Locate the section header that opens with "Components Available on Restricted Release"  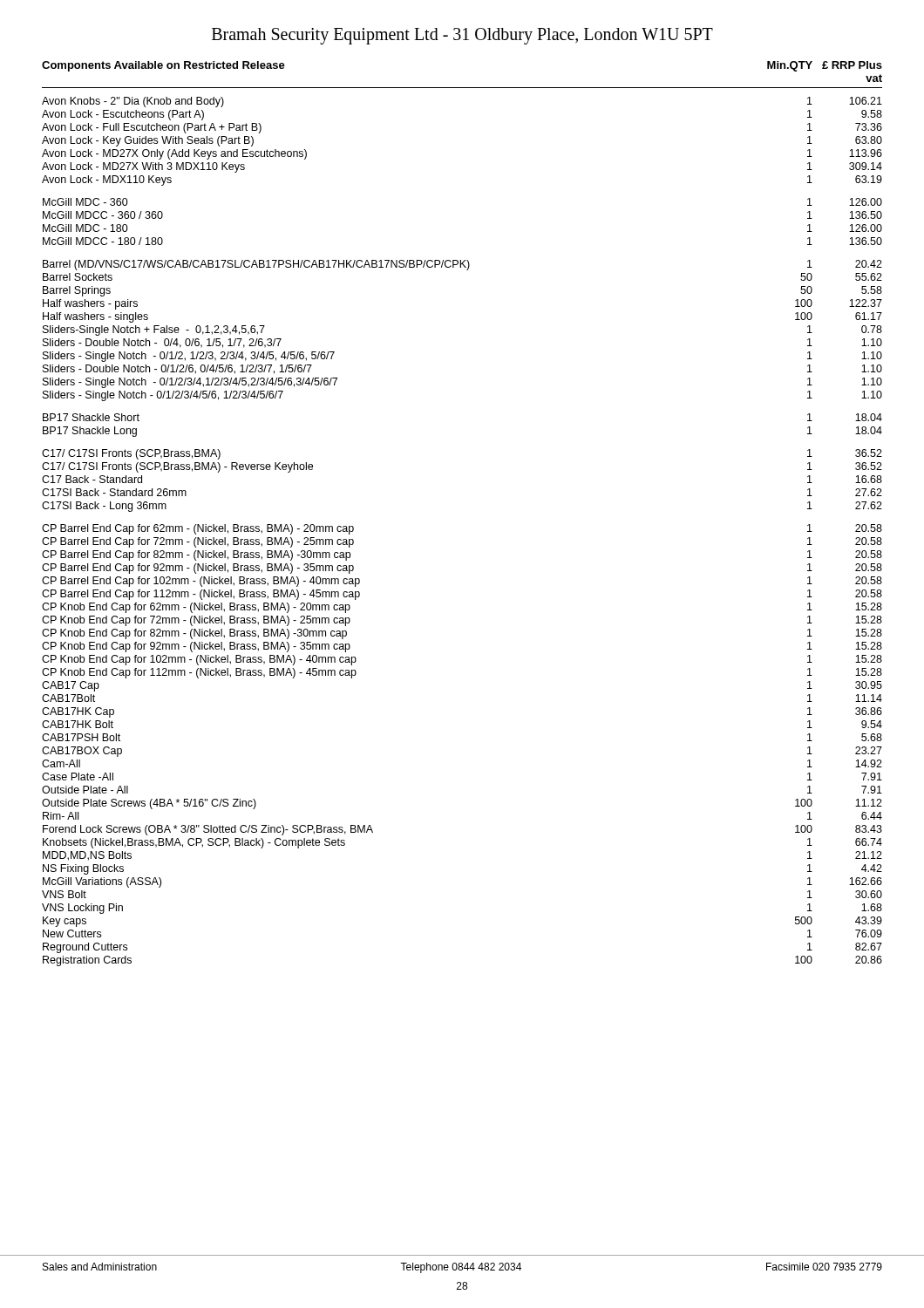tap(160, 66)
